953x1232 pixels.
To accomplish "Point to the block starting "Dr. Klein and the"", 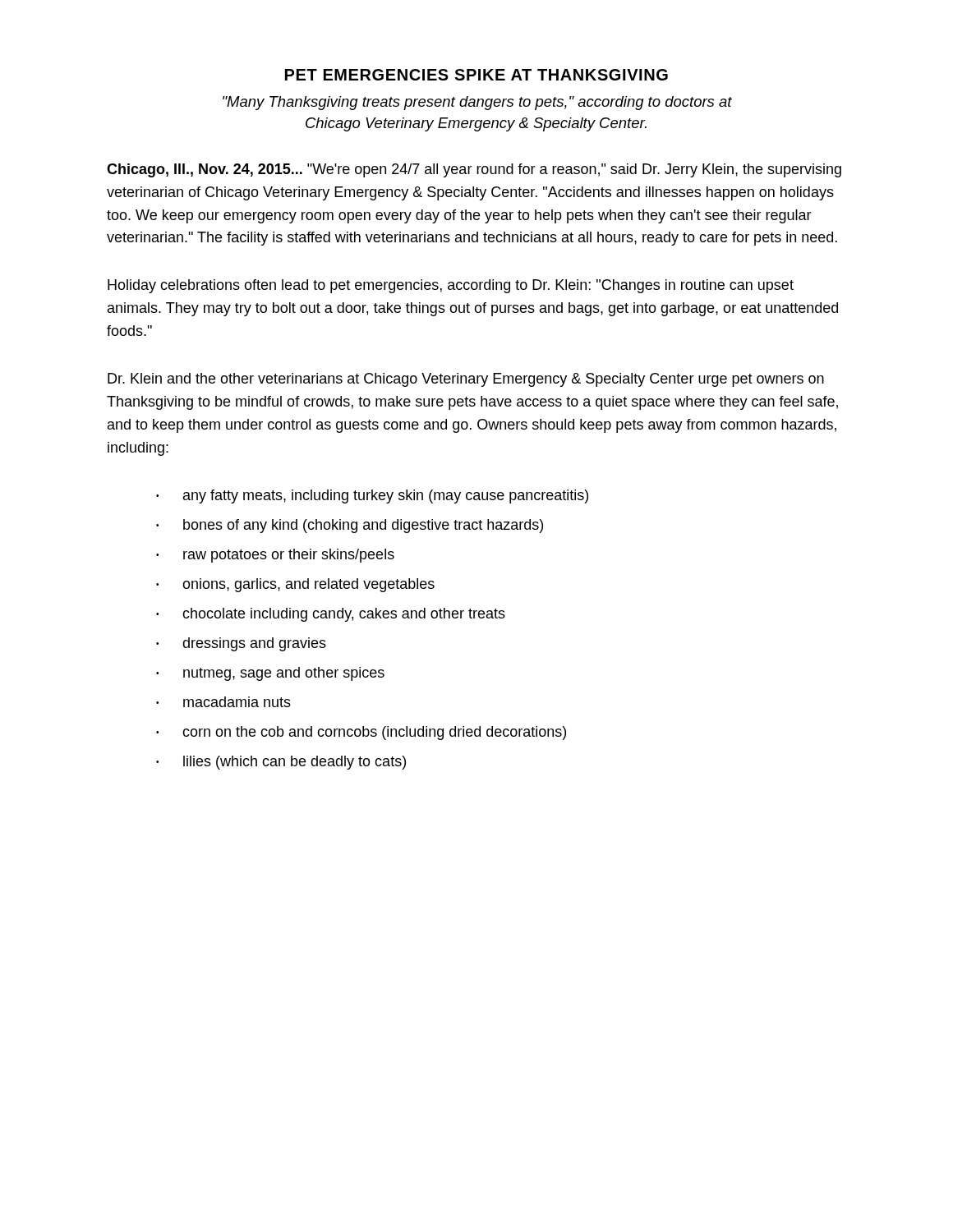I will coord(473,413).
